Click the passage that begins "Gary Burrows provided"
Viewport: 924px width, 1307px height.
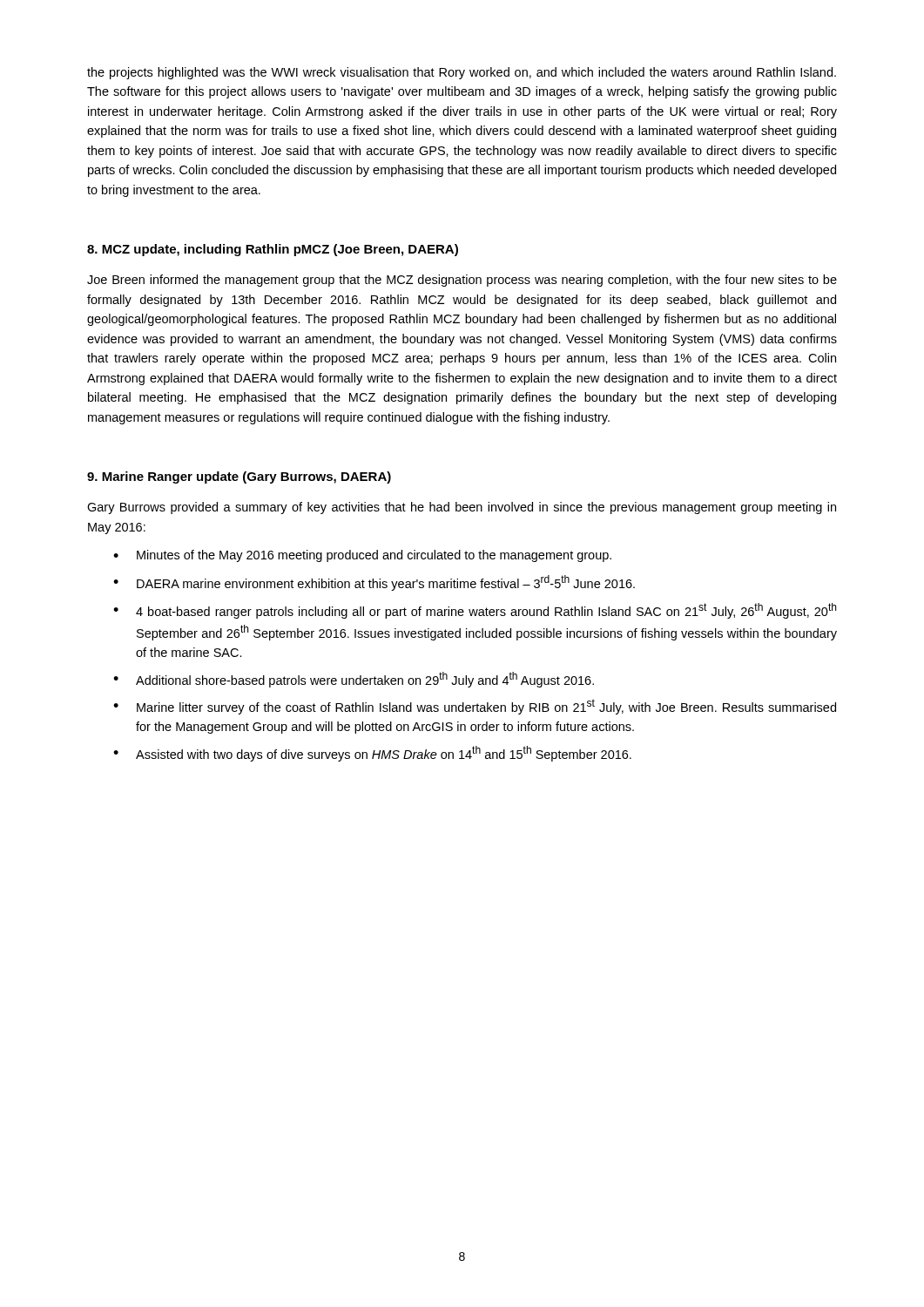click(462, 517)
